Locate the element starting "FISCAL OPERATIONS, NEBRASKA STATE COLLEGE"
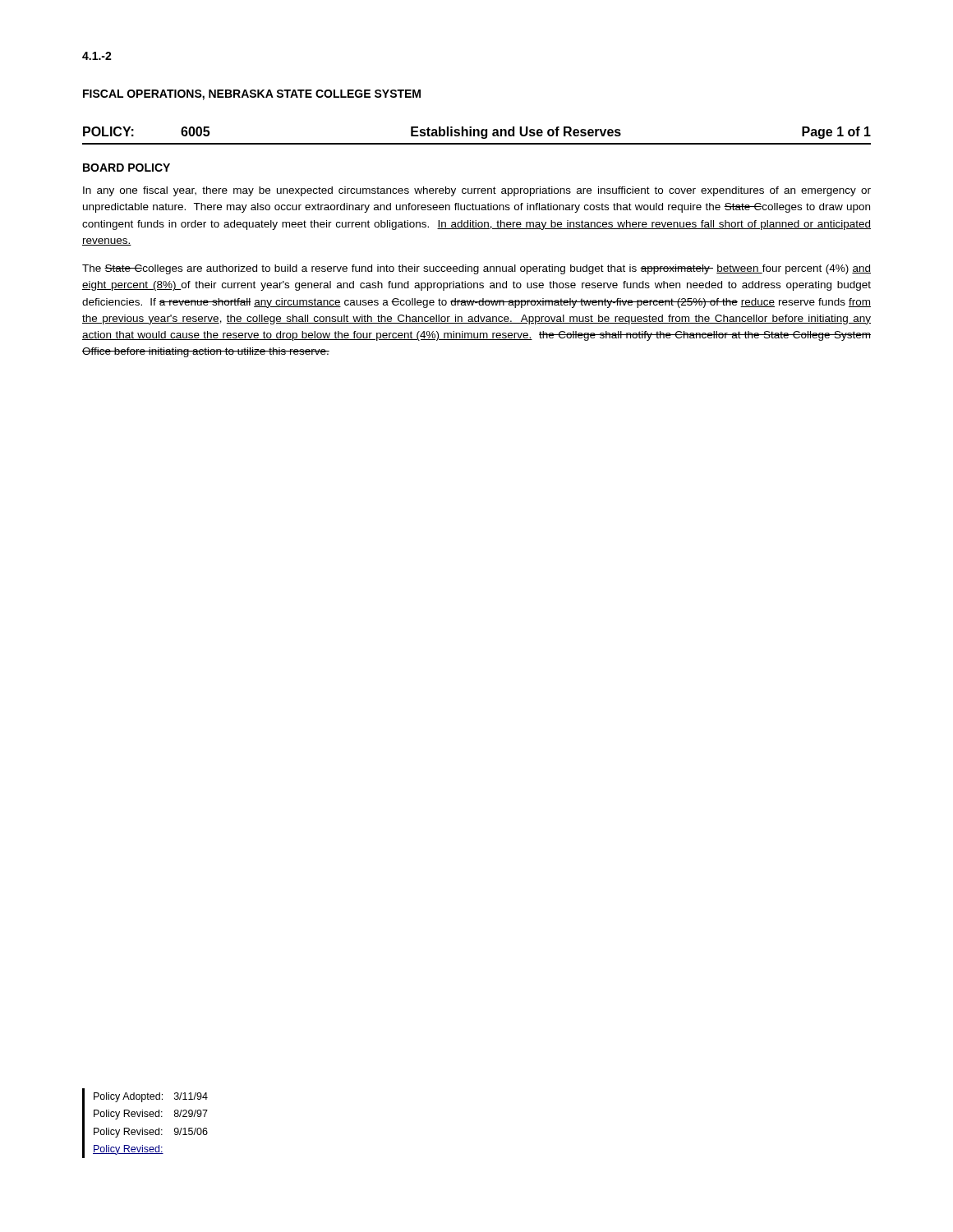This screenshot has height=1232, width=953. click(x=252, y=94)
